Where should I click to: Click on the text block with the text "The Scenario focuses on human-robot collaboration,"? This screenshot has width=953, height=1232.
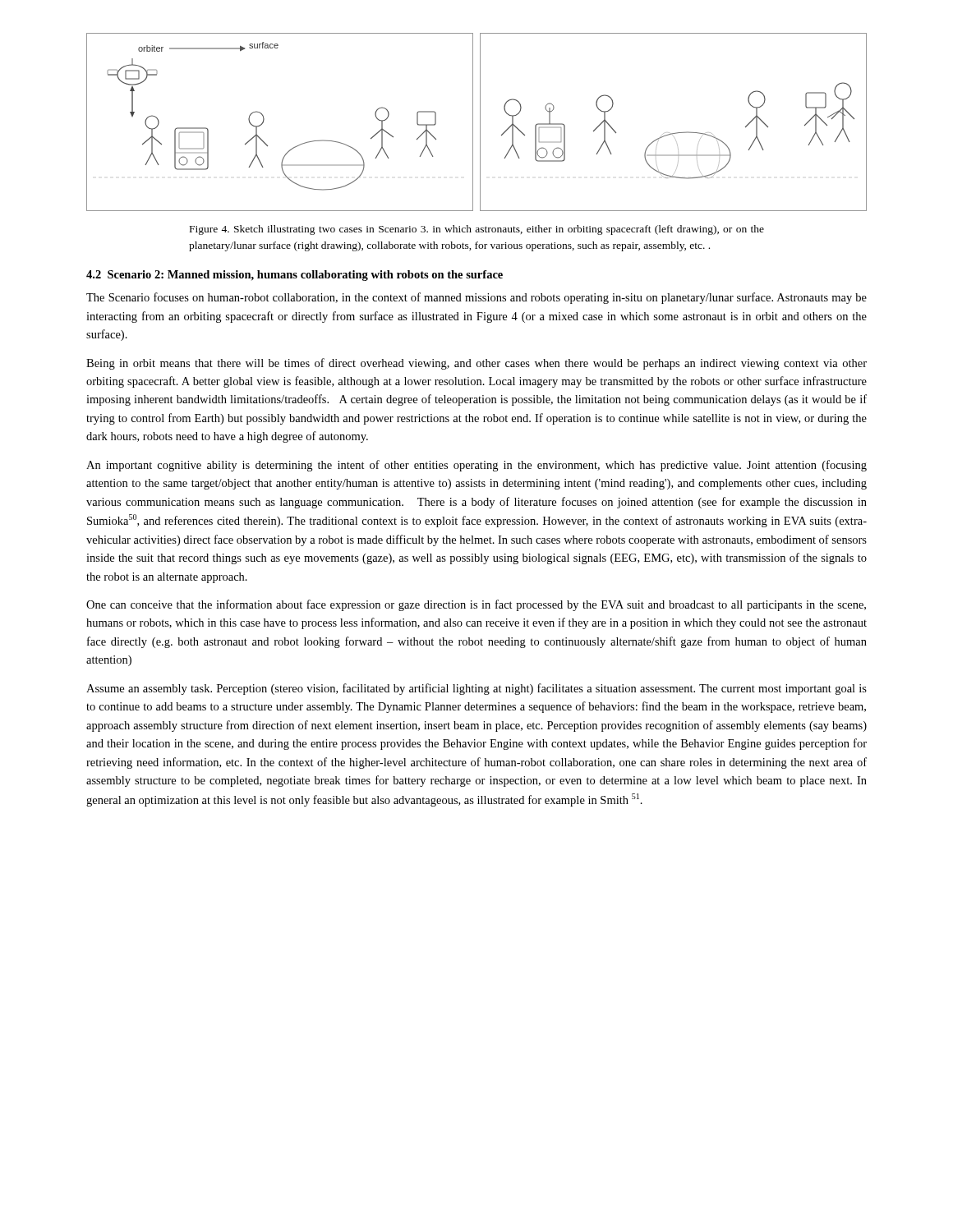tap(476, 316)
